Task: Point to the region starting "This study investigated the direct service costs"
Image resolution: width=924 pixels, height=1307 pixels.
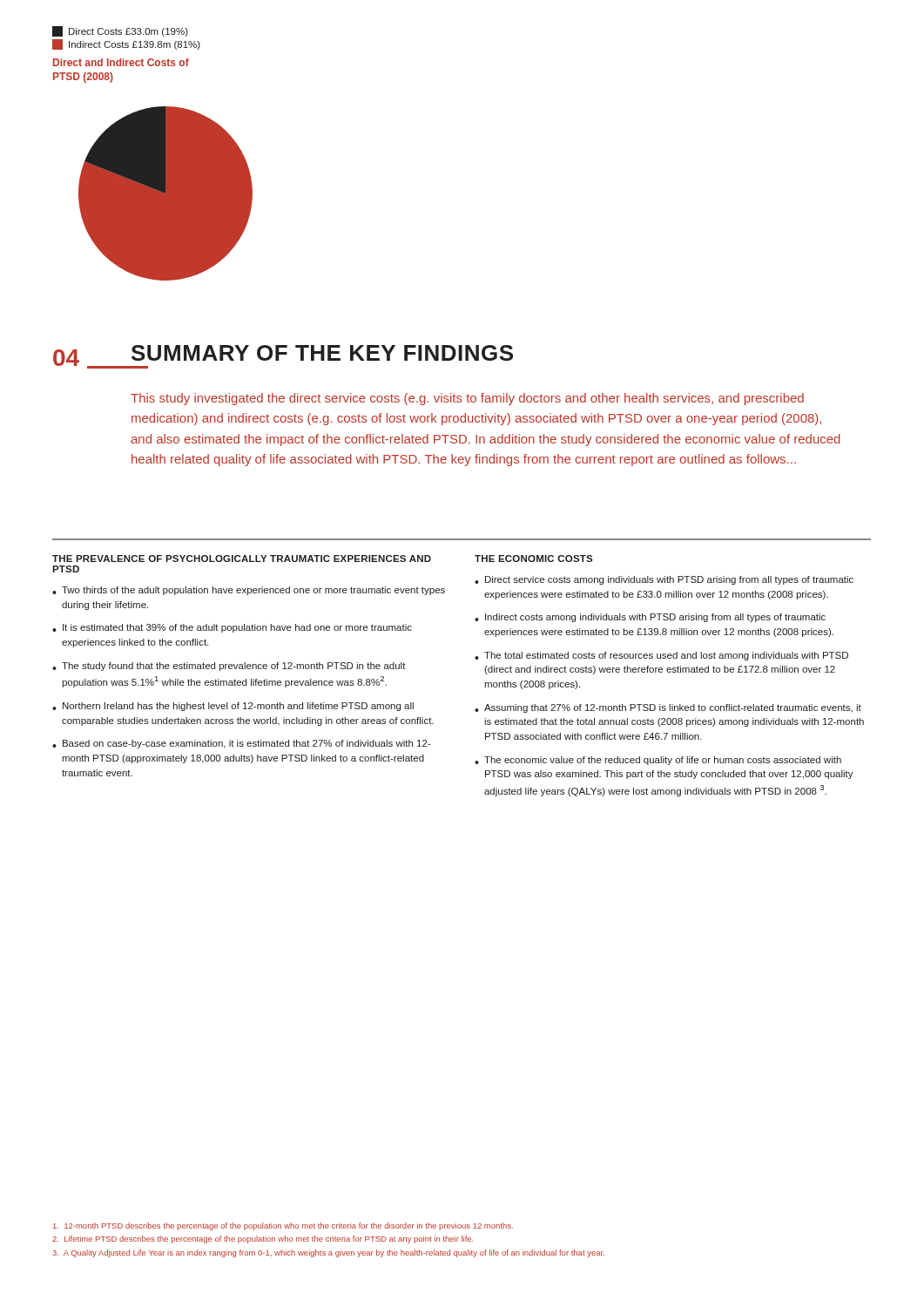Action: (x=486, y=428)
